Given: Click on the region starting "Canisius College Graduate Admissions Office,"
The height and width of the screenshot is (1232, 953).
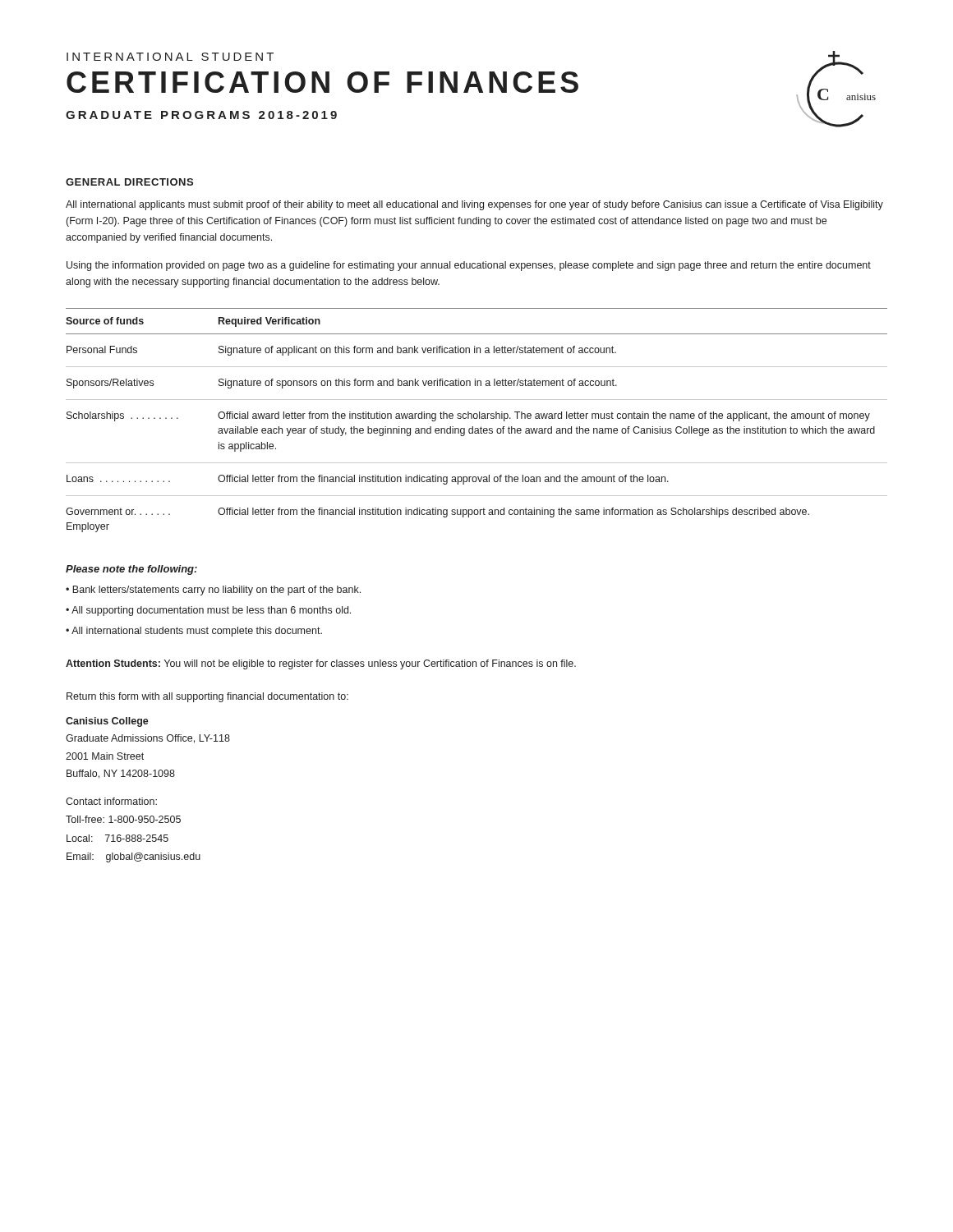Looking at the screenshot, I should coord(148,747).
